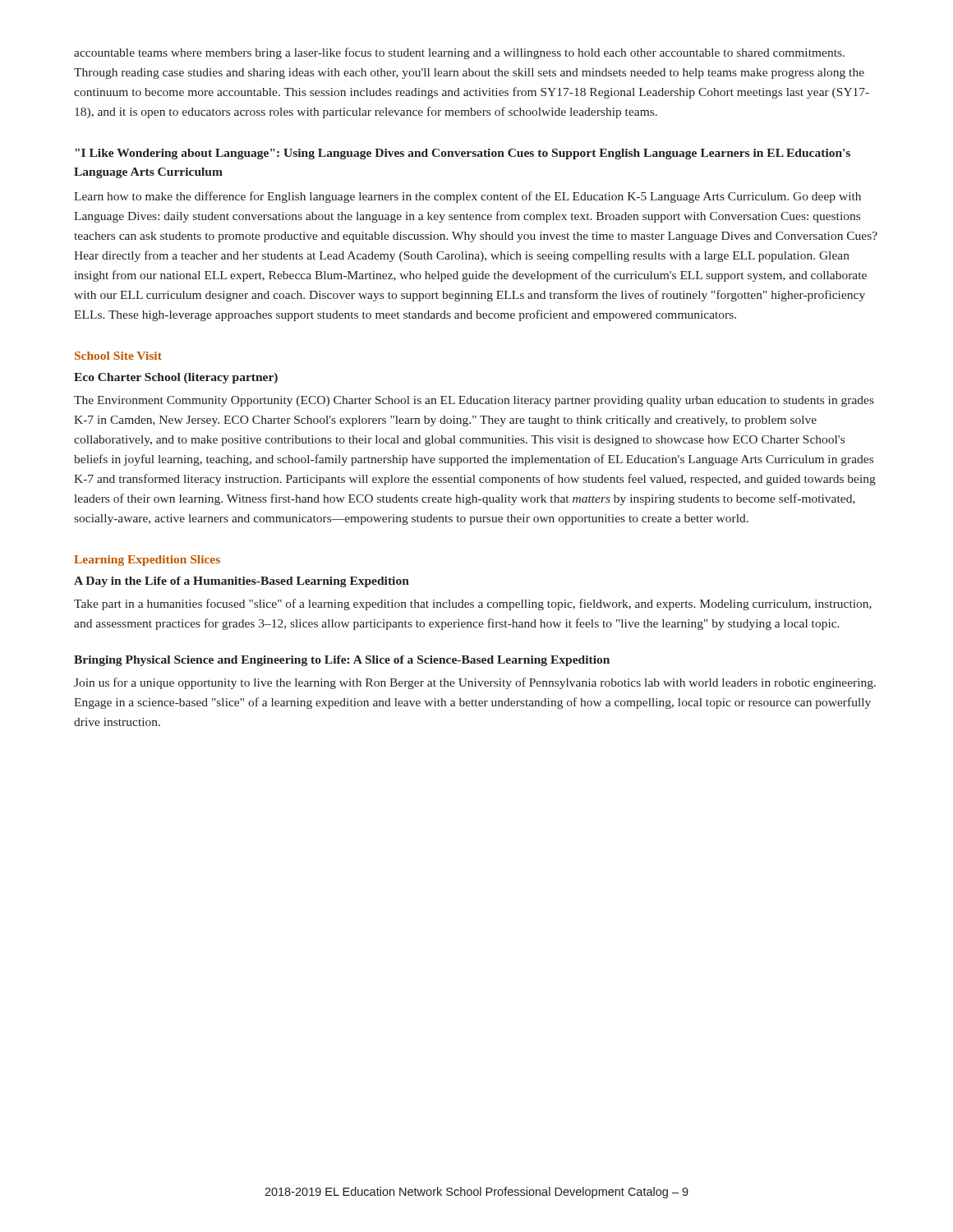This screenshot has height=1232, width=953.
Task: Locate the text block that says "The Environment Community Opportunity (ECO) Charter School"
Action: [x=476, y=459]
